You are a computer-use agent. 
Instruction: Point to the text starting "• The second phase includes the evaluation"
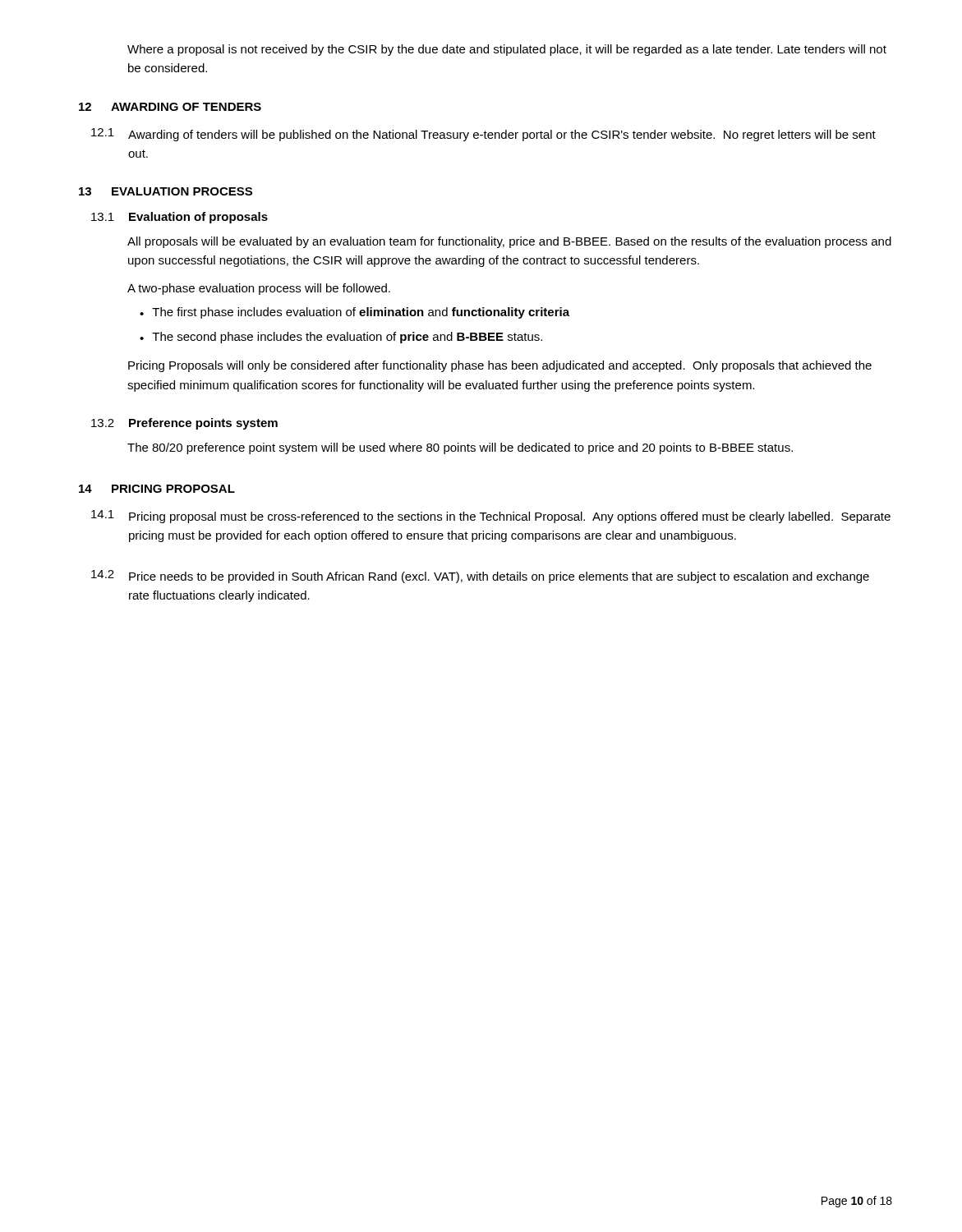click(342, 337)
